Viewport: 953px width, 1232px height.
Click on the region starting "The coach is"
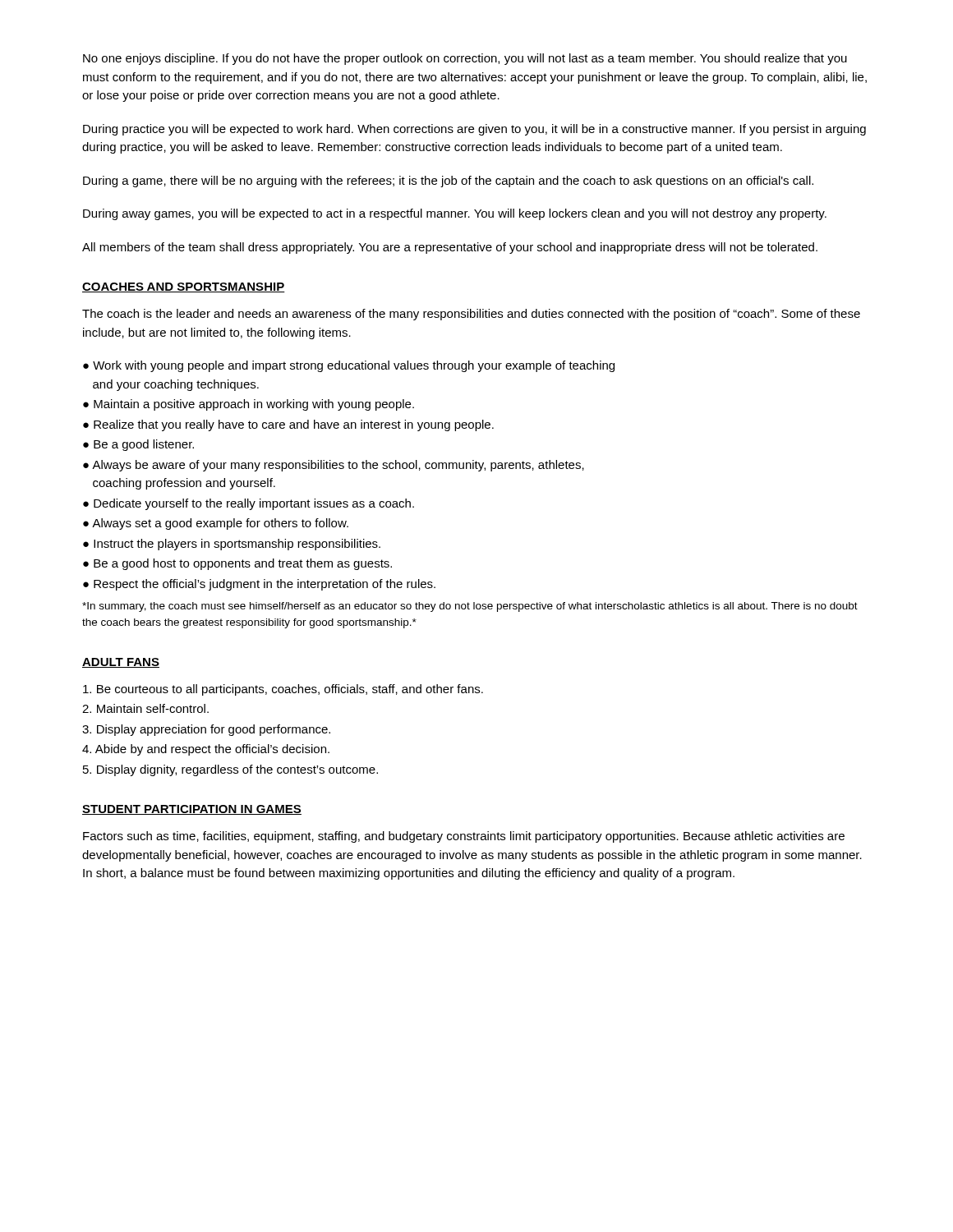click(471, 323)
